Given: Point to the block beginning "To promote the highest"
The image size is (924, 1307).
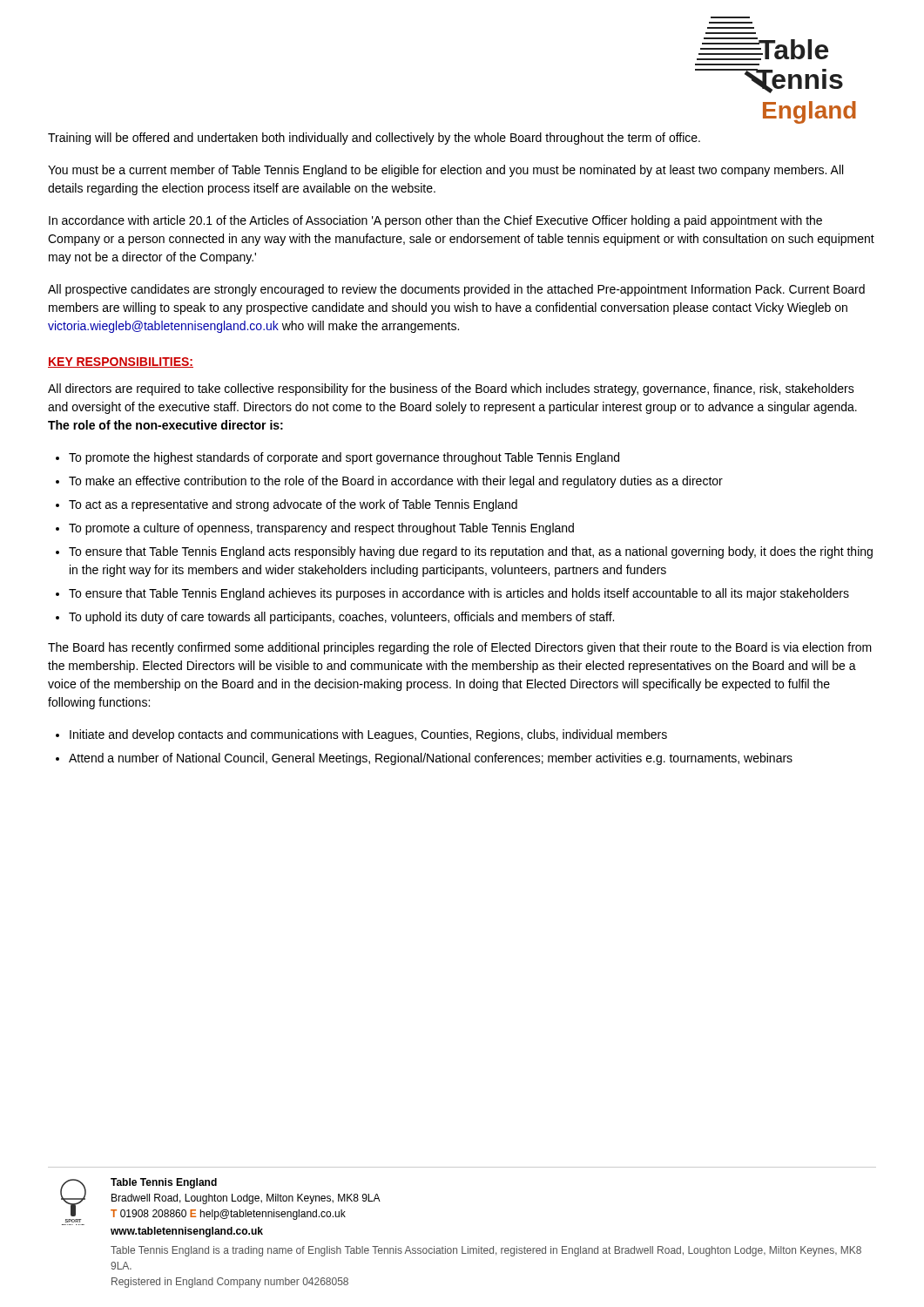Looking at the screenshot, I should point(472,458).
